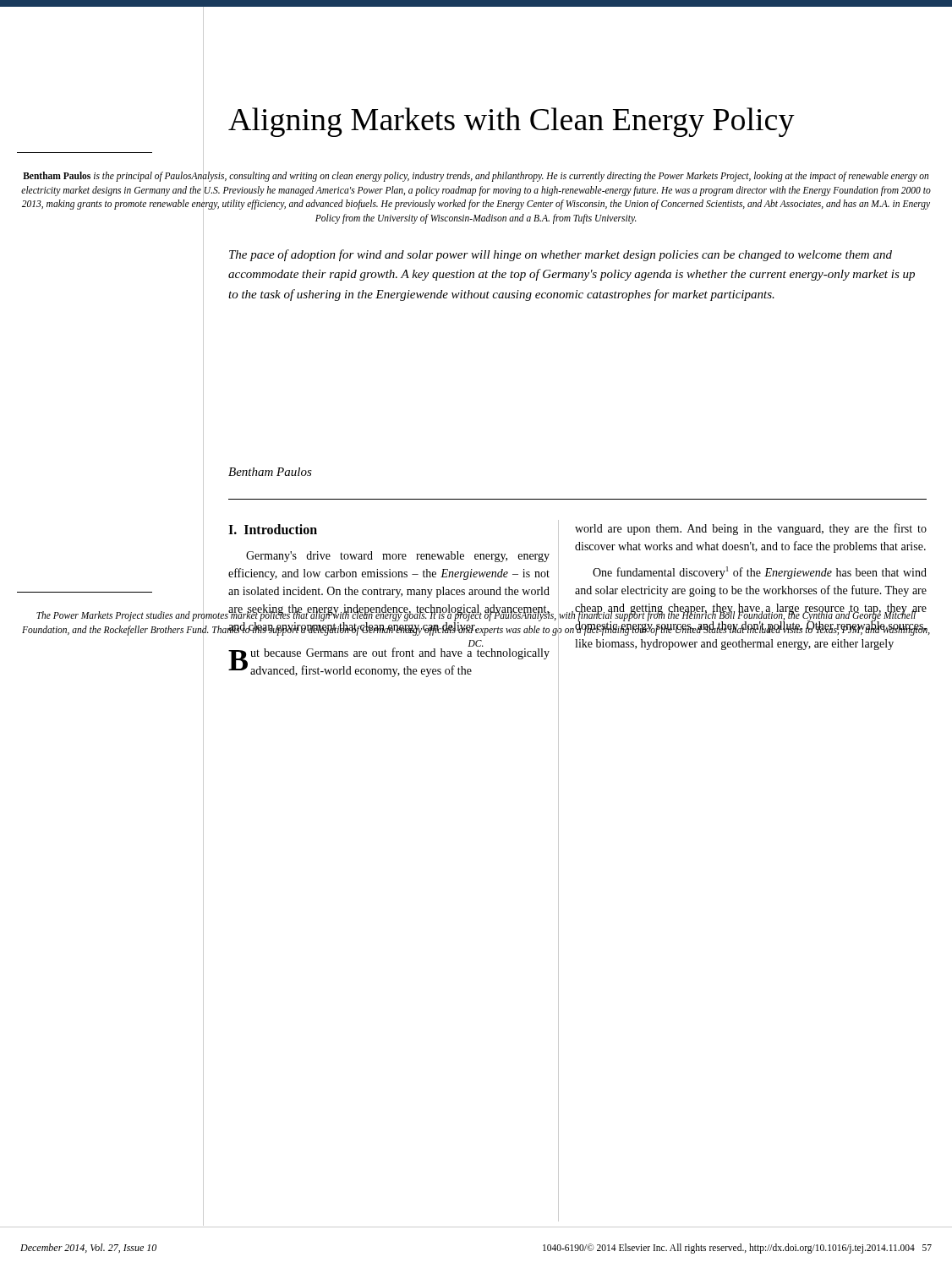The width and height of the screenshot is (952, 1268).
Task: Point to the block beginning "Bentham Paulos is the"
Action: click(476, 197)
